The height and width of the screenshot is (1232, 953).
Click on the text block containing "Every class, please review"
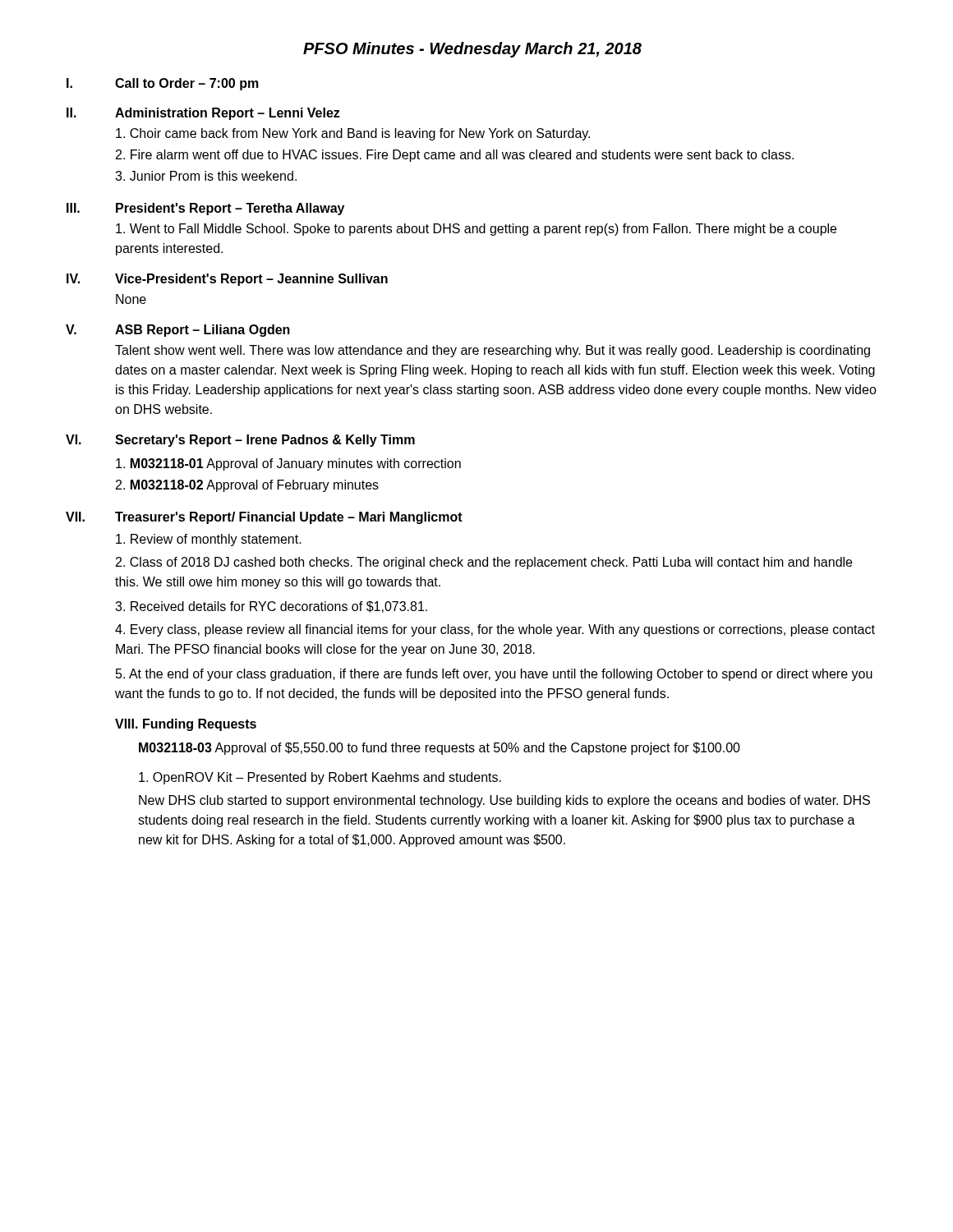495,639
